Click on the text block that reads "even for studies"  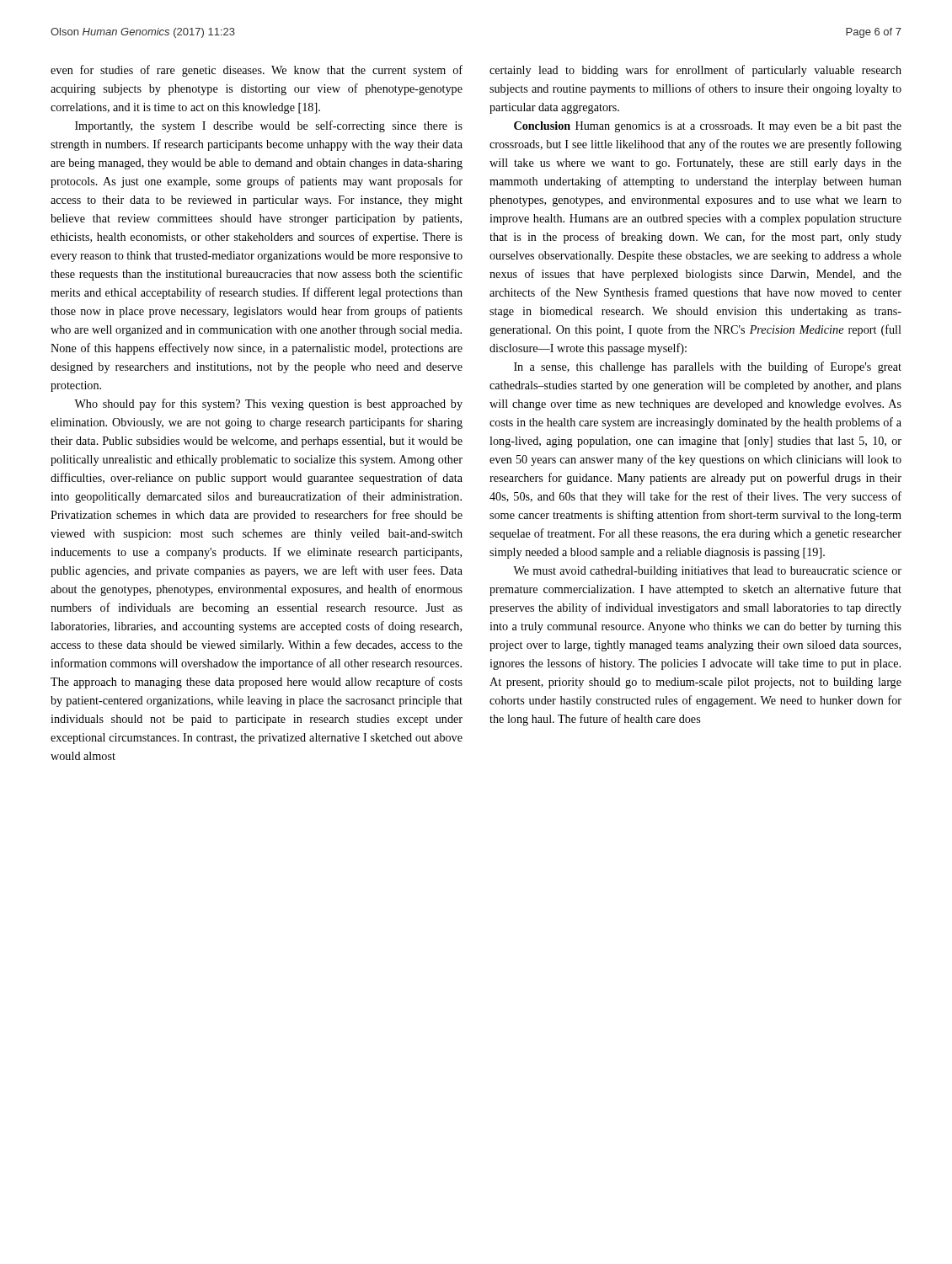tap(257, 413)
